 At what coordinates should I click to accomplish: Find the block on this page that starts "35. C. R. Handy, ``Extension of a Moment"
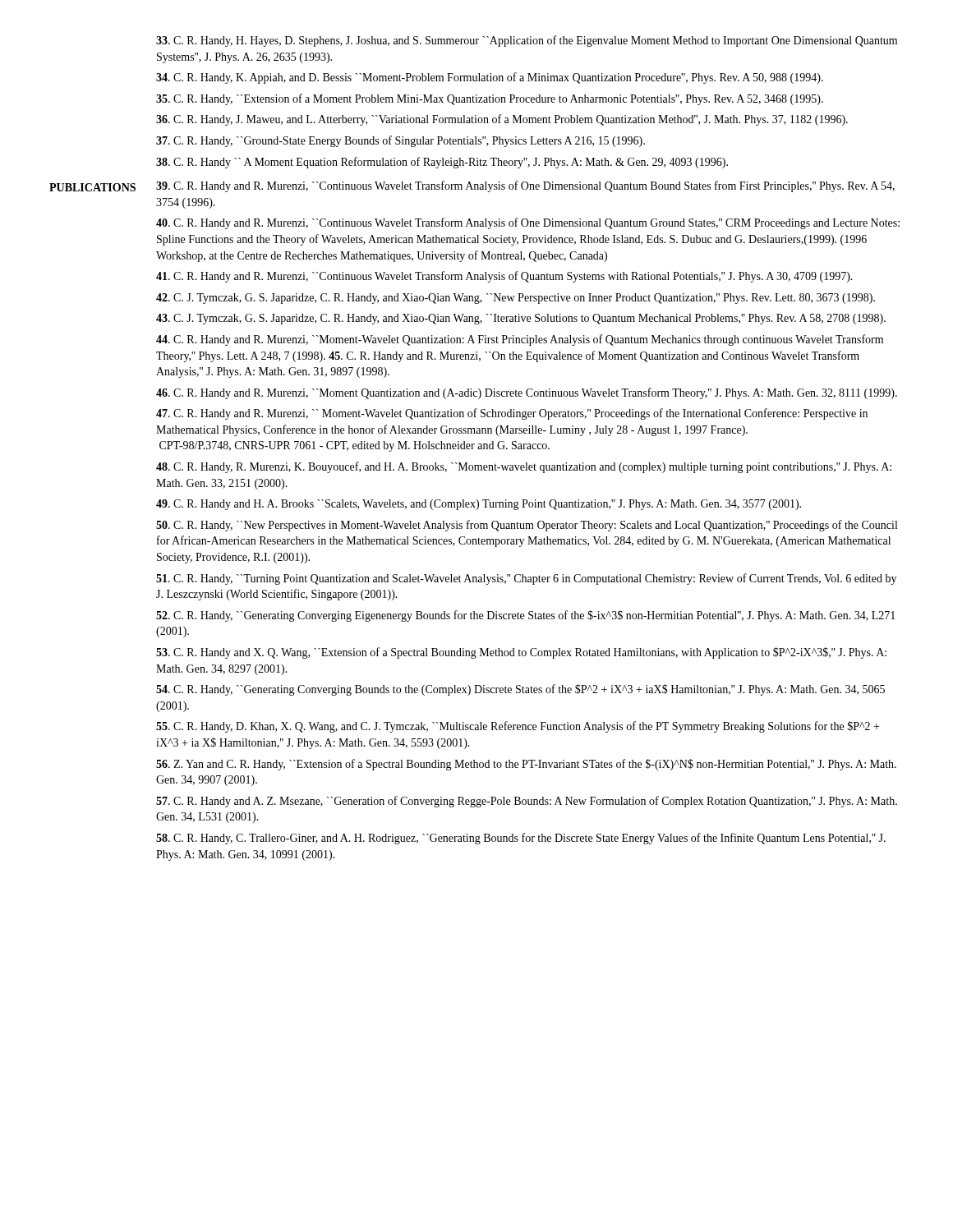(x=490, y=99)
